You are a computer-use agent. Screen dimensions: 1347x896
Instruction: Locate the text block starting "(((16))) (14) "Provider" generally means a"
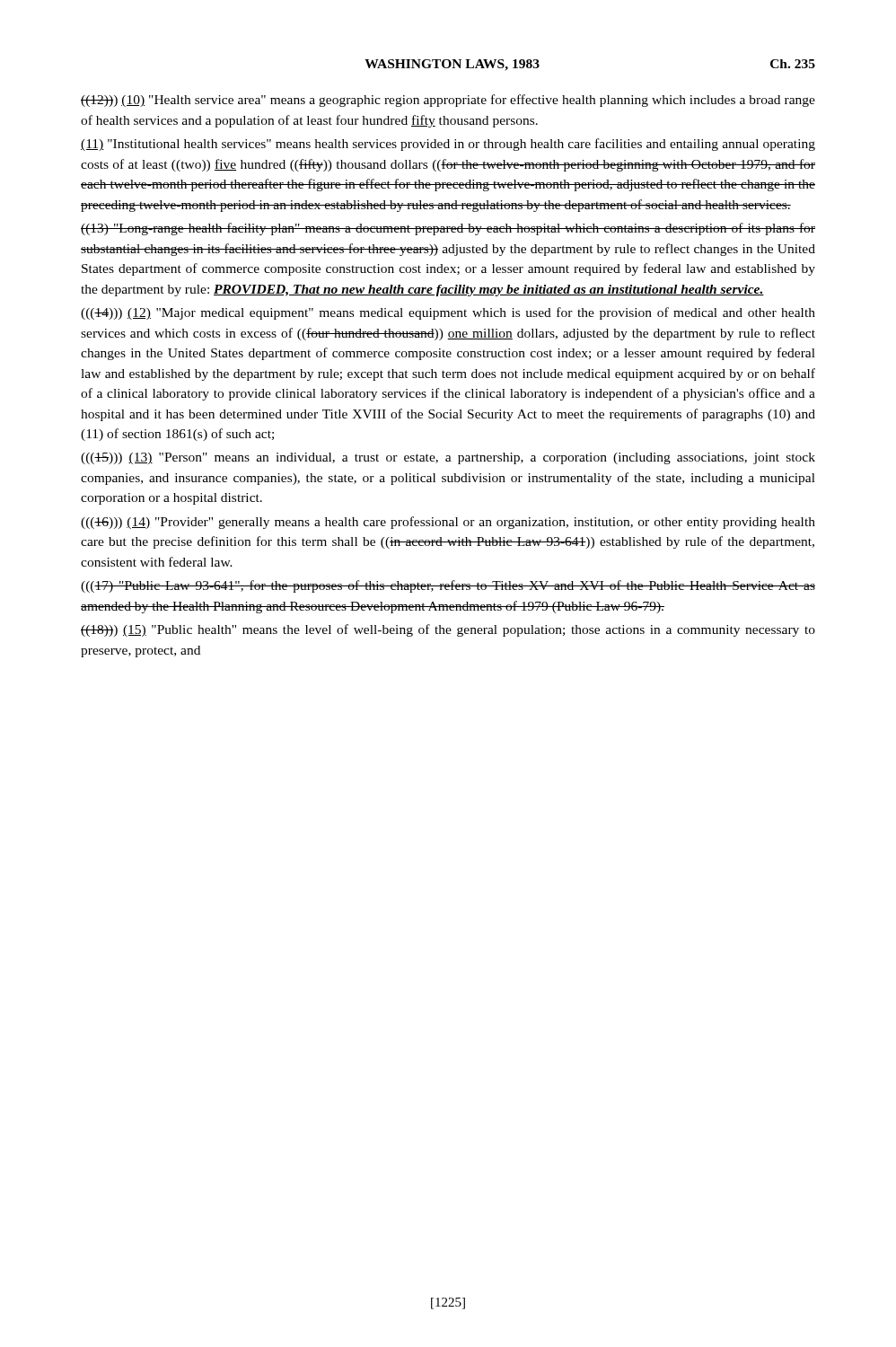pyautogui.click(x=448, y=542)
